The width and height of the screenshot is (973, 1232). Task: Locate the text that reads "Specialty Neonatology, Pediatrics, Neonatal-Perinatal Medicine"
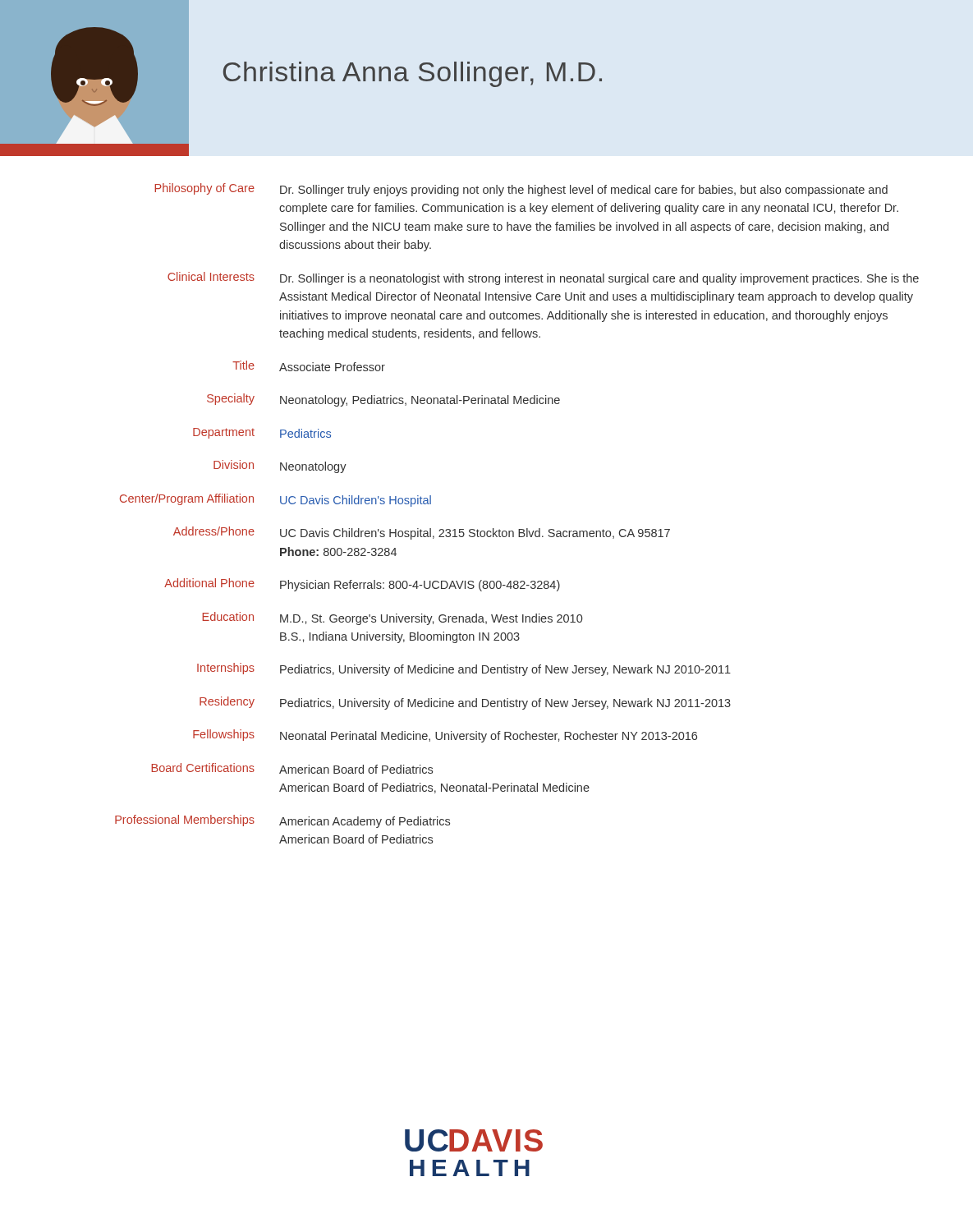pyautogui.click(x=497, y=400)
